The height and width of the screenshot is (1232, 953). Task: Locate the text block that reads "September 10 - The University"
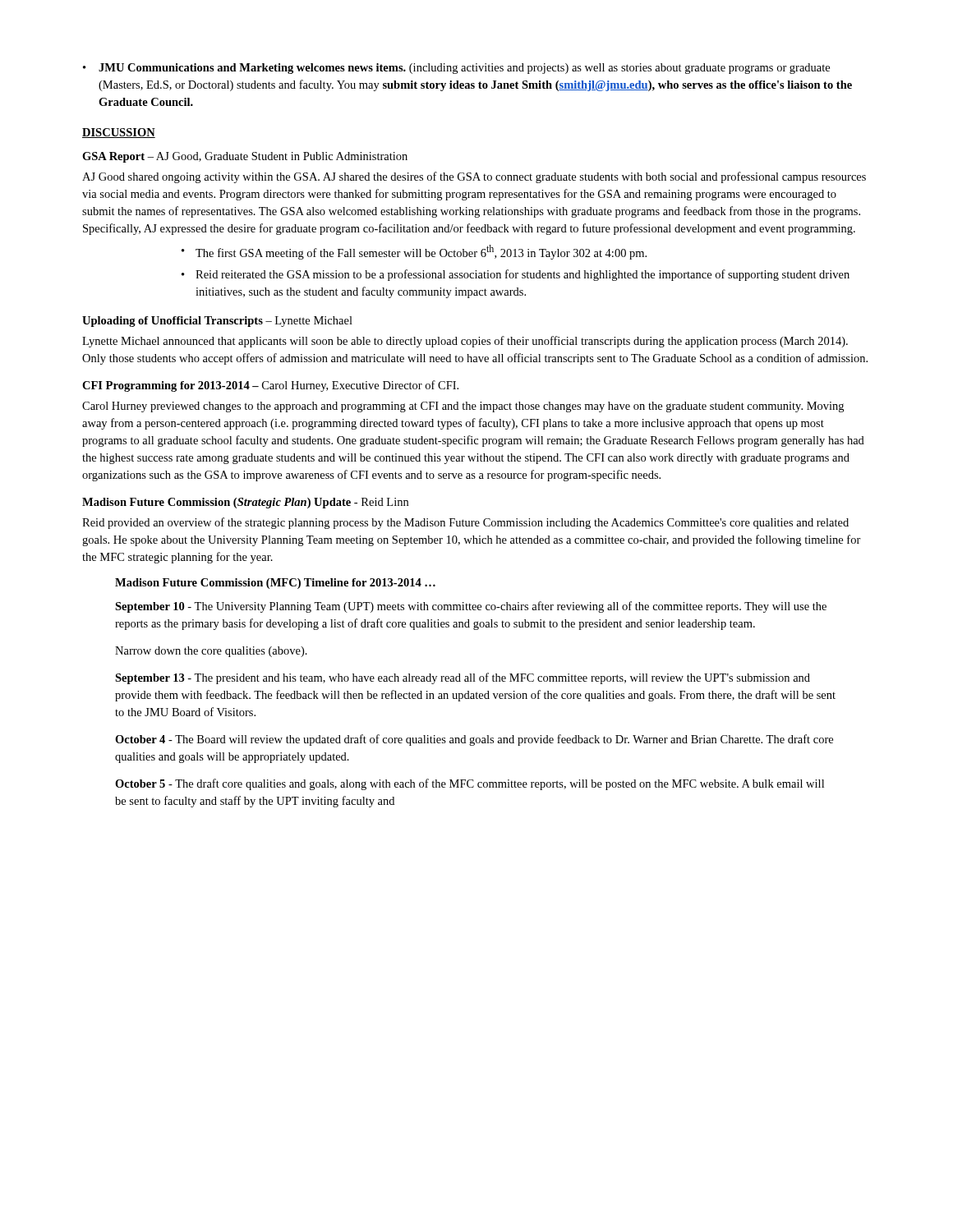click(471, 615)
